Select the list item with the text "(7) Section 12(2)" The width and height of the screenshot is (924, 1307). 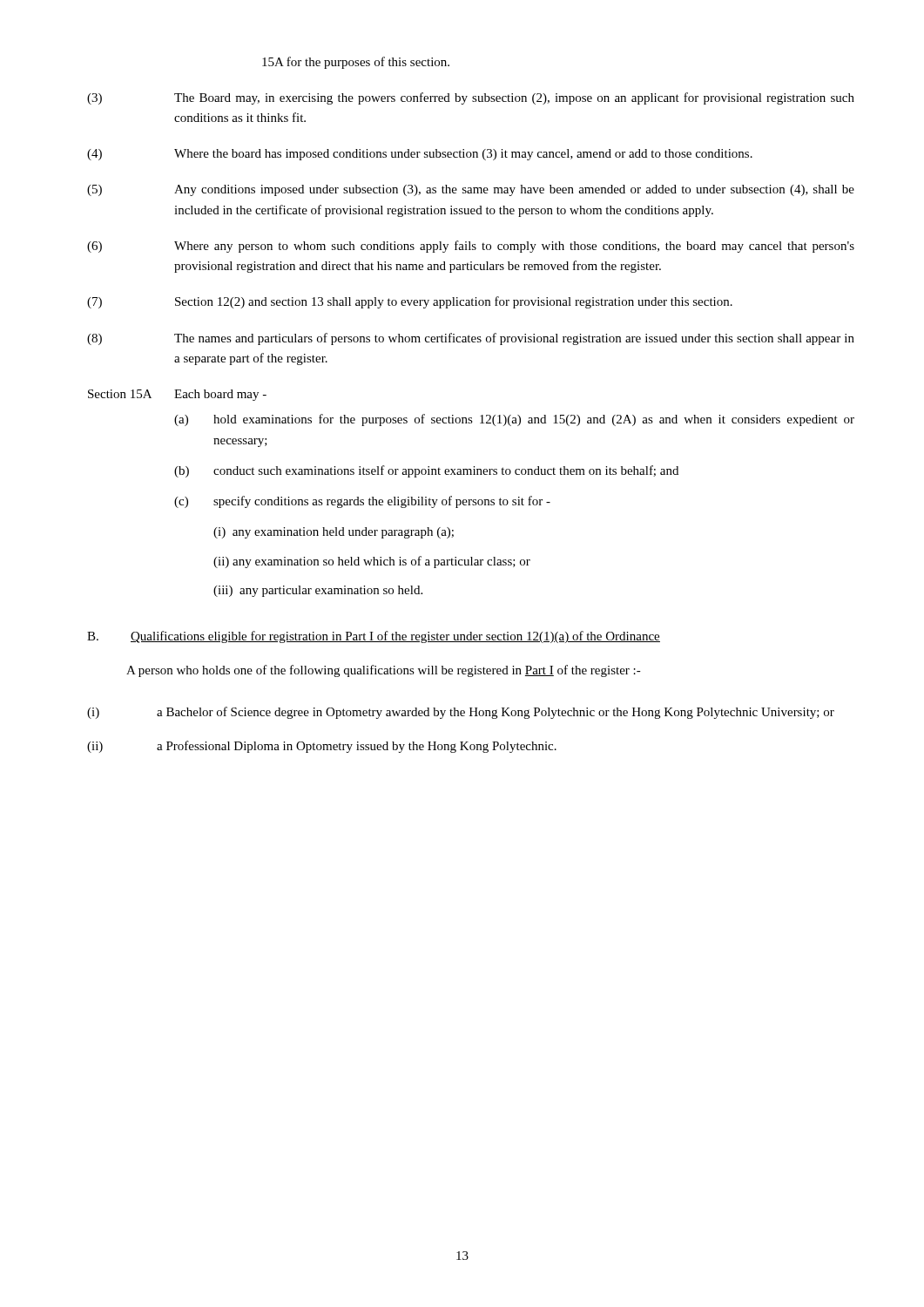(471, 302)
